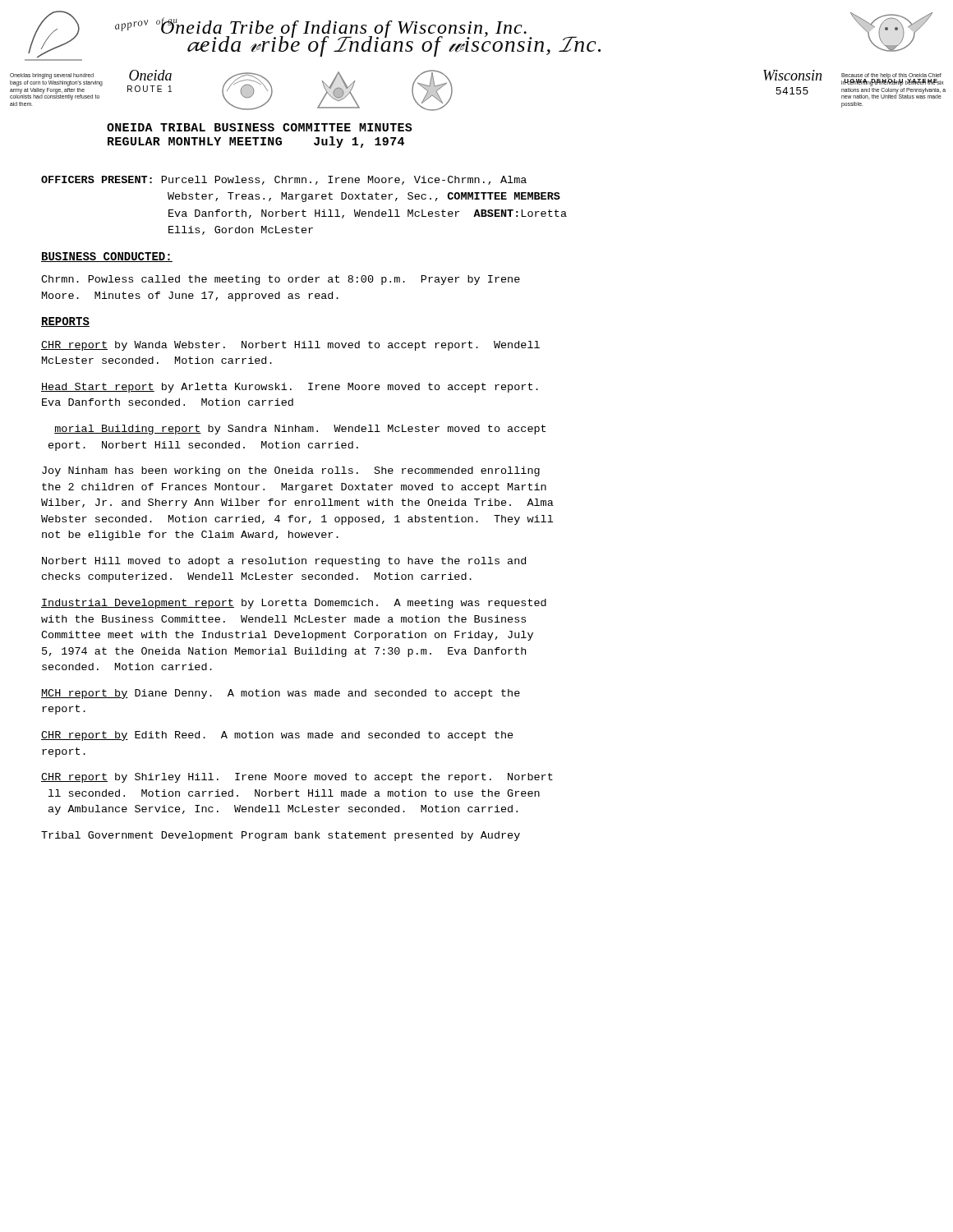
Task: Find the text block with the text "Chrmn. Powless called"
Action: point(281,288)
